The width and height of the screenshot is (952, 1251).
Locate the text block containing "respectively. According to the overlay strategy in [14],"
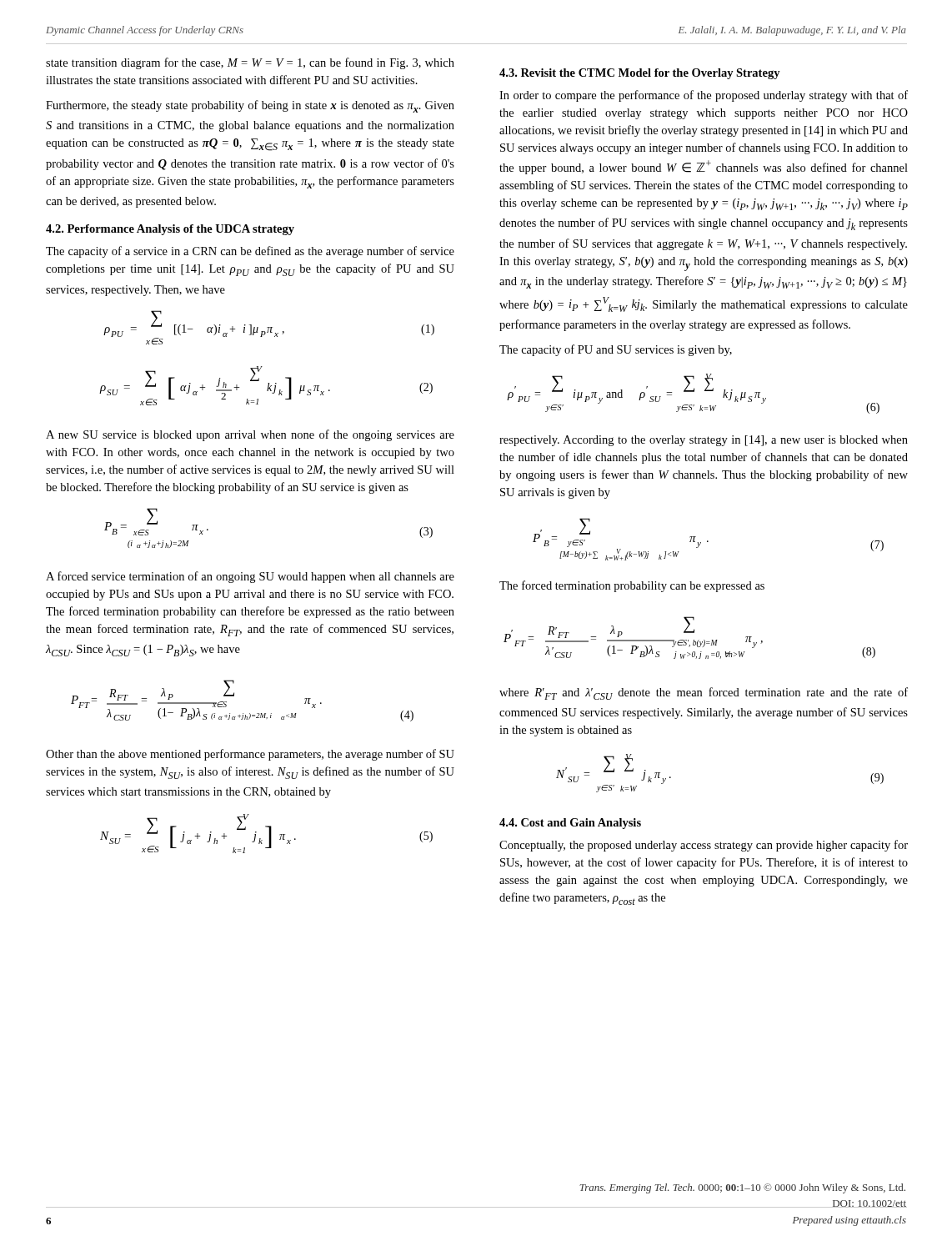click(x=704, y=466)
